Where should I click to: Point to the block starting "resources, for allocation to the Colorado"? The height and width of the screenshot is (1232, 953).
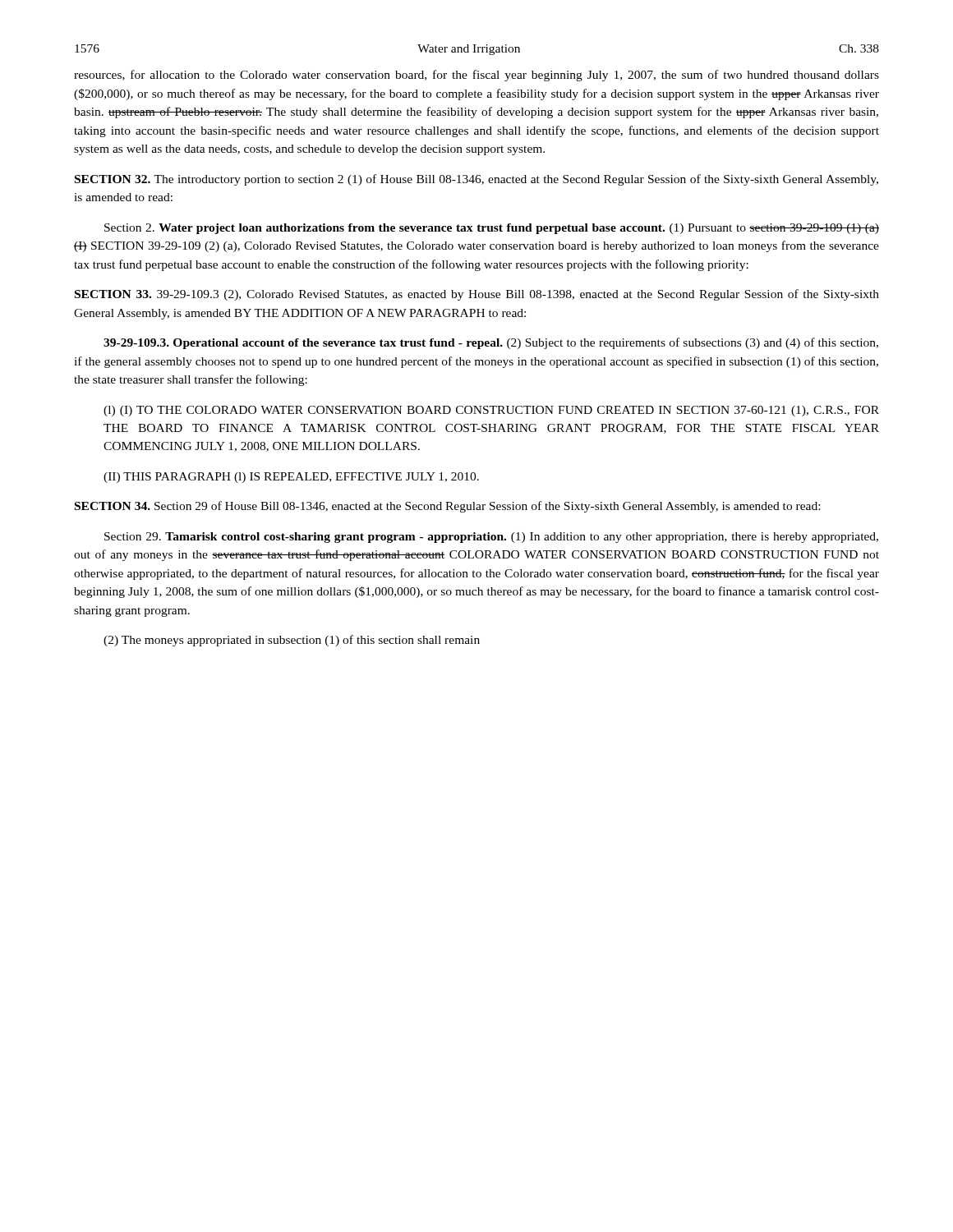476,112
